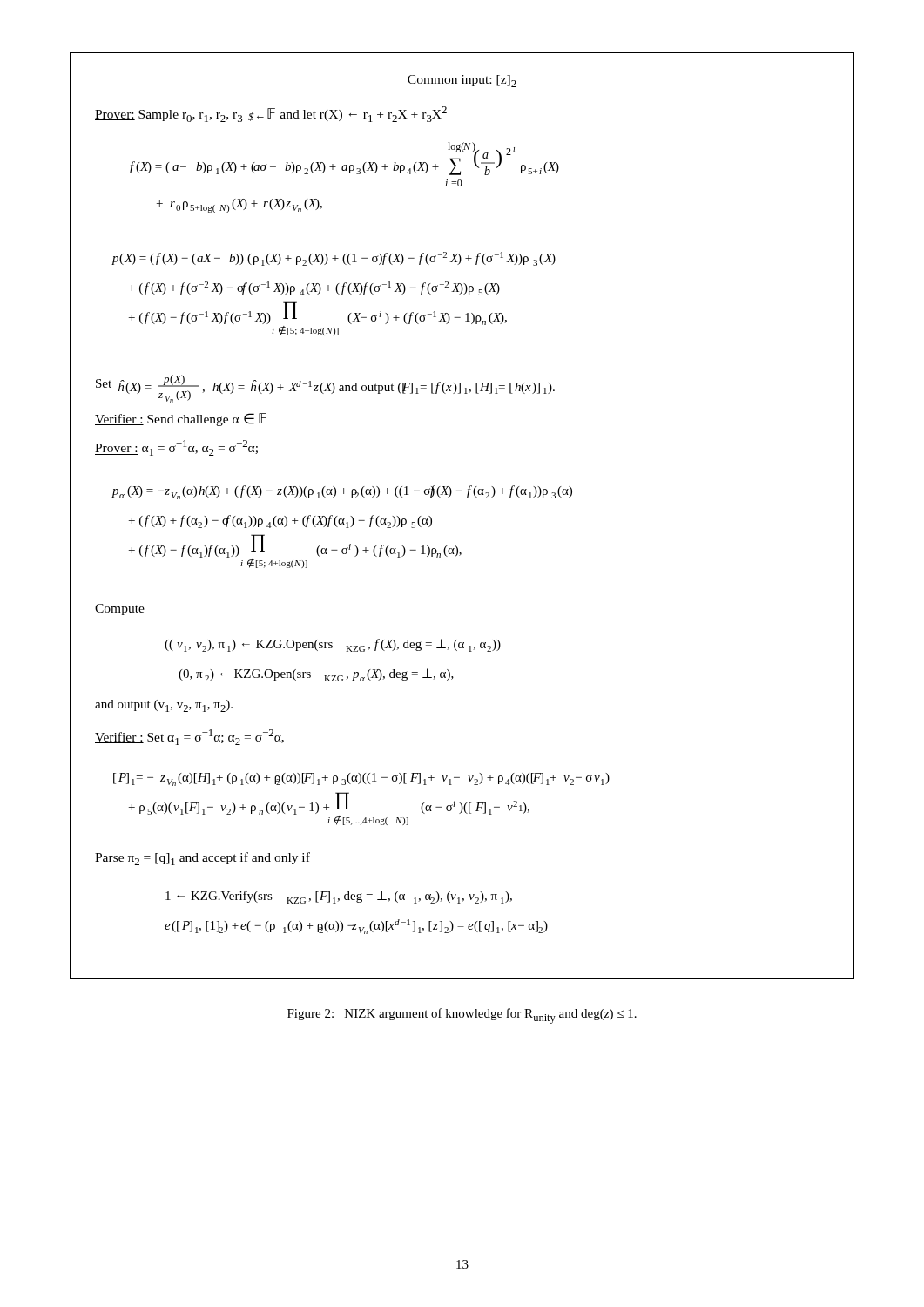The height and width of the screenshot is (1307, 924).
Task: Click on the formula containing "p ( X ) = ( f ("
Action: point(471,299)
